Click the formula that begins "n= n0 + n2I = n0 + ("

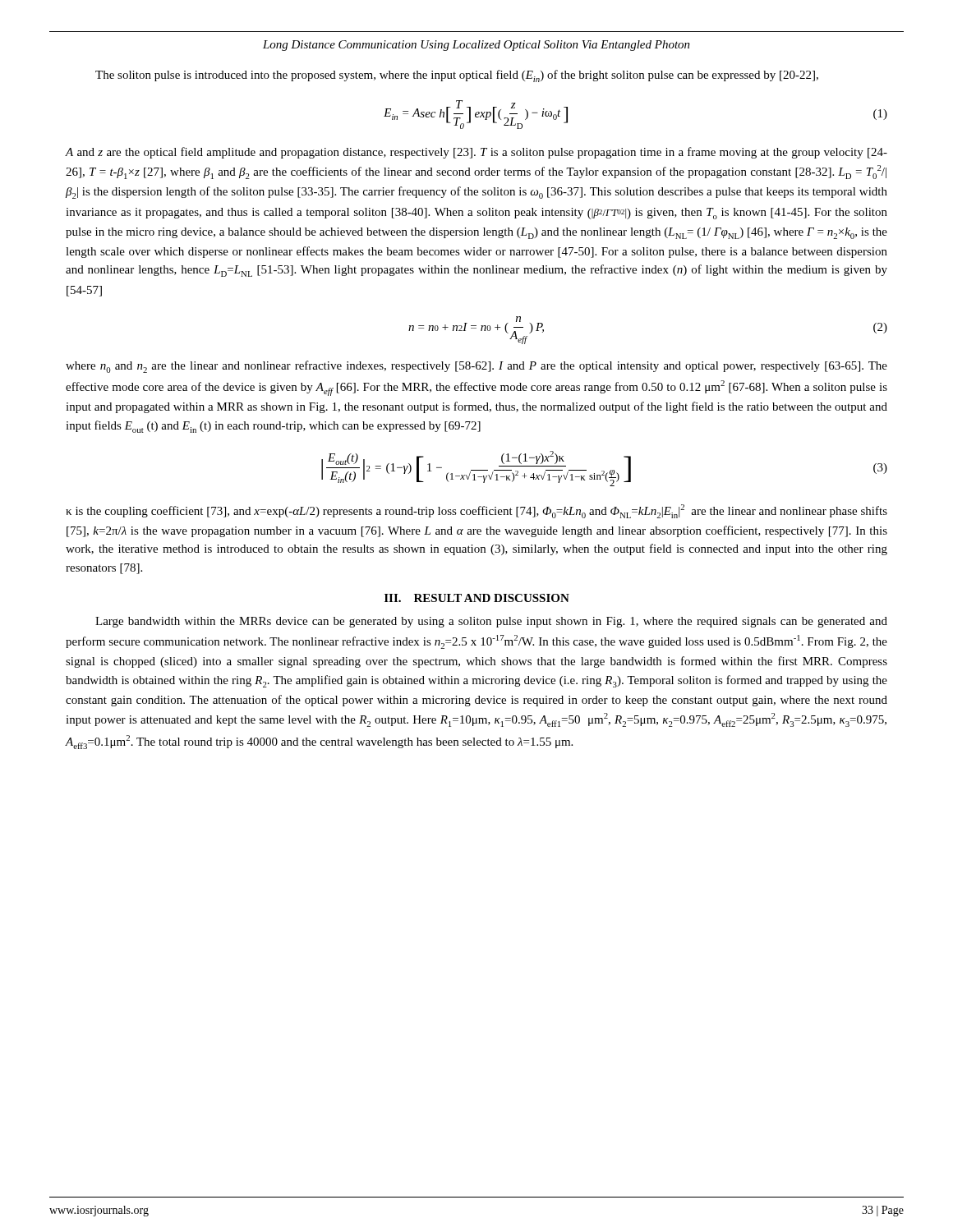476,328
